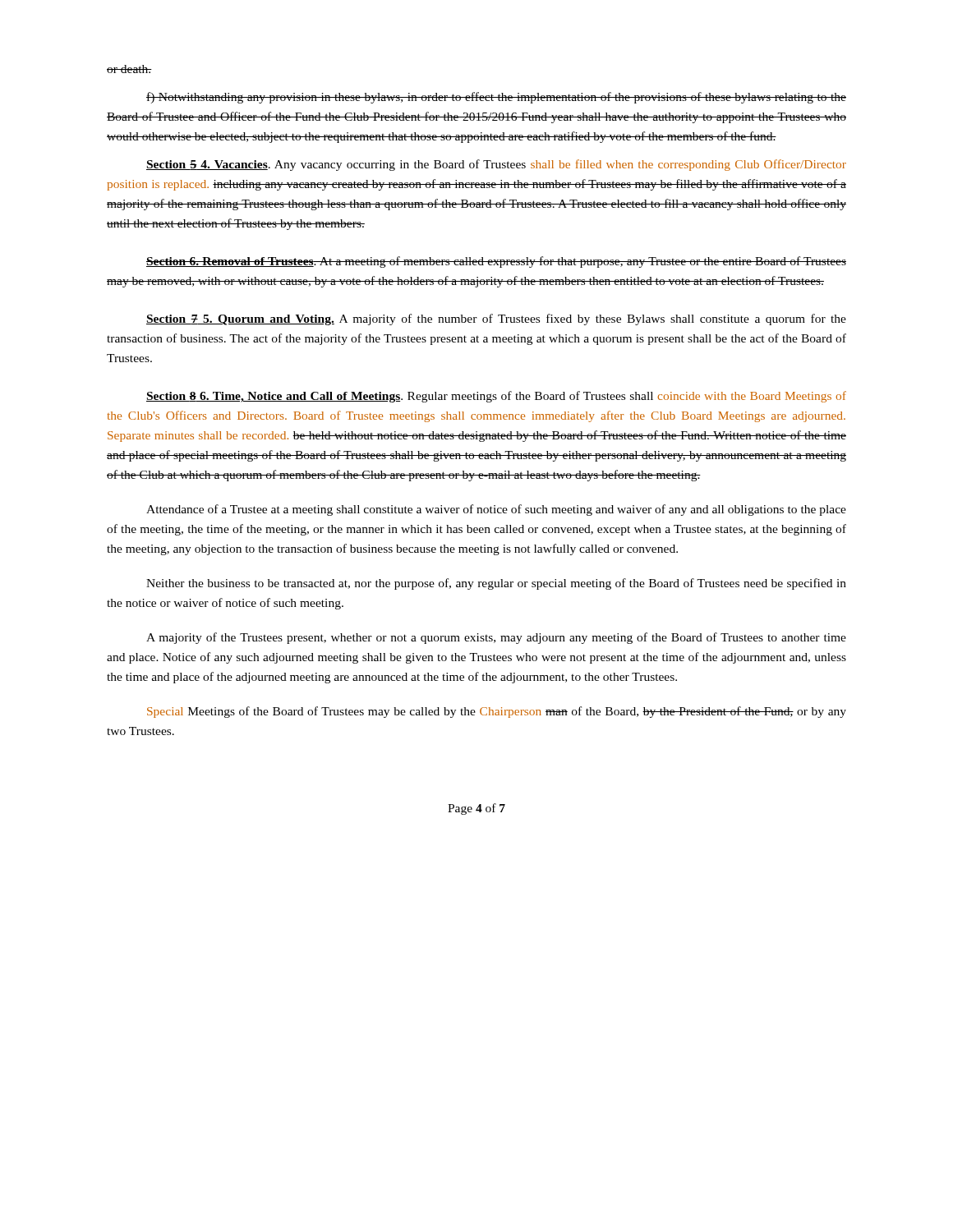Viewport: 953px width, 1232px height.
Task: Where is the passage that starts "Section 6. Removal of Trustees. At a meeting"?
Action: [476, 271]
